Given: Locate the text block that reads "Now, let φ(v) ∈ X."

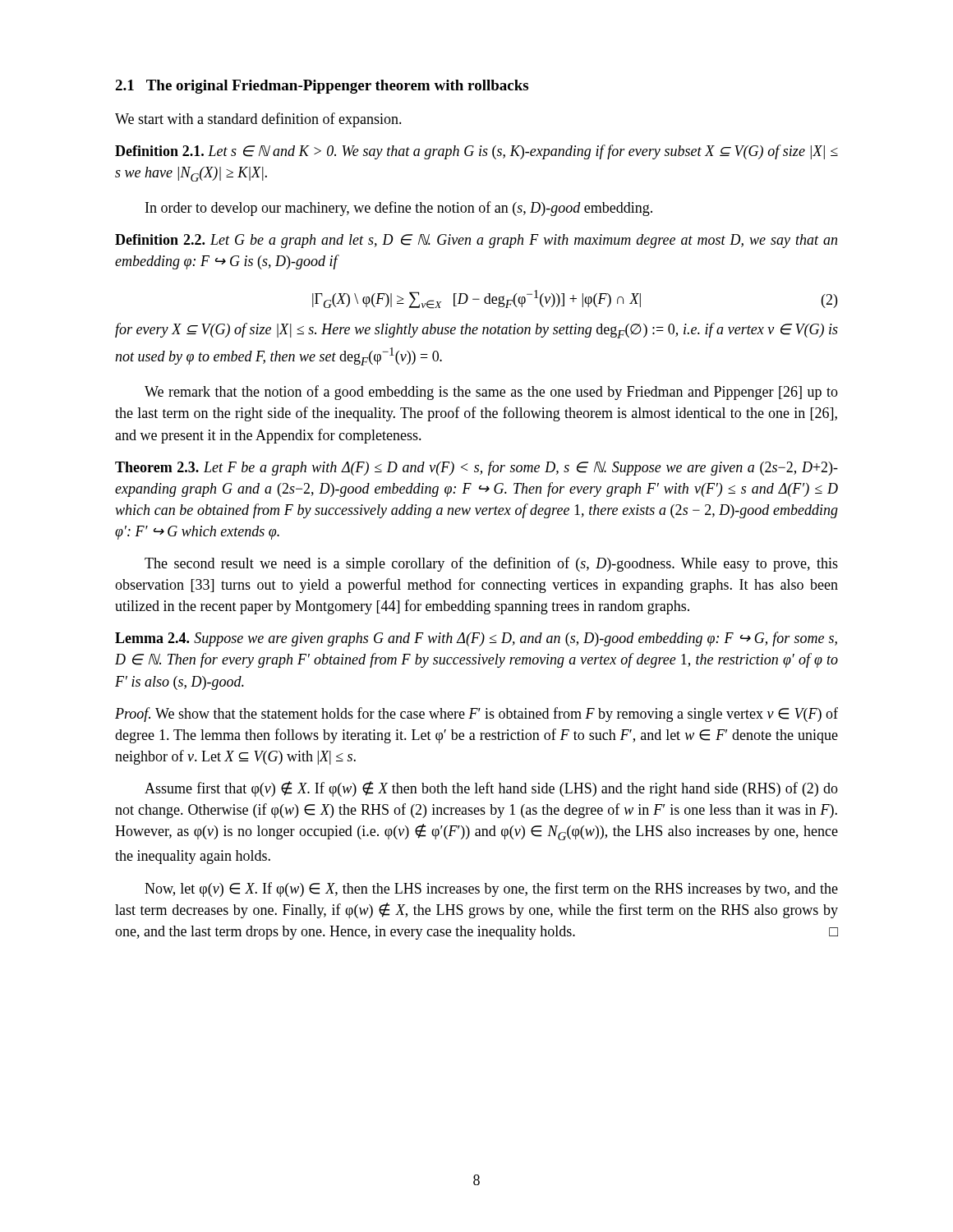Looking at the screenshot, I should pyautogui.click(x=476, y=911).
